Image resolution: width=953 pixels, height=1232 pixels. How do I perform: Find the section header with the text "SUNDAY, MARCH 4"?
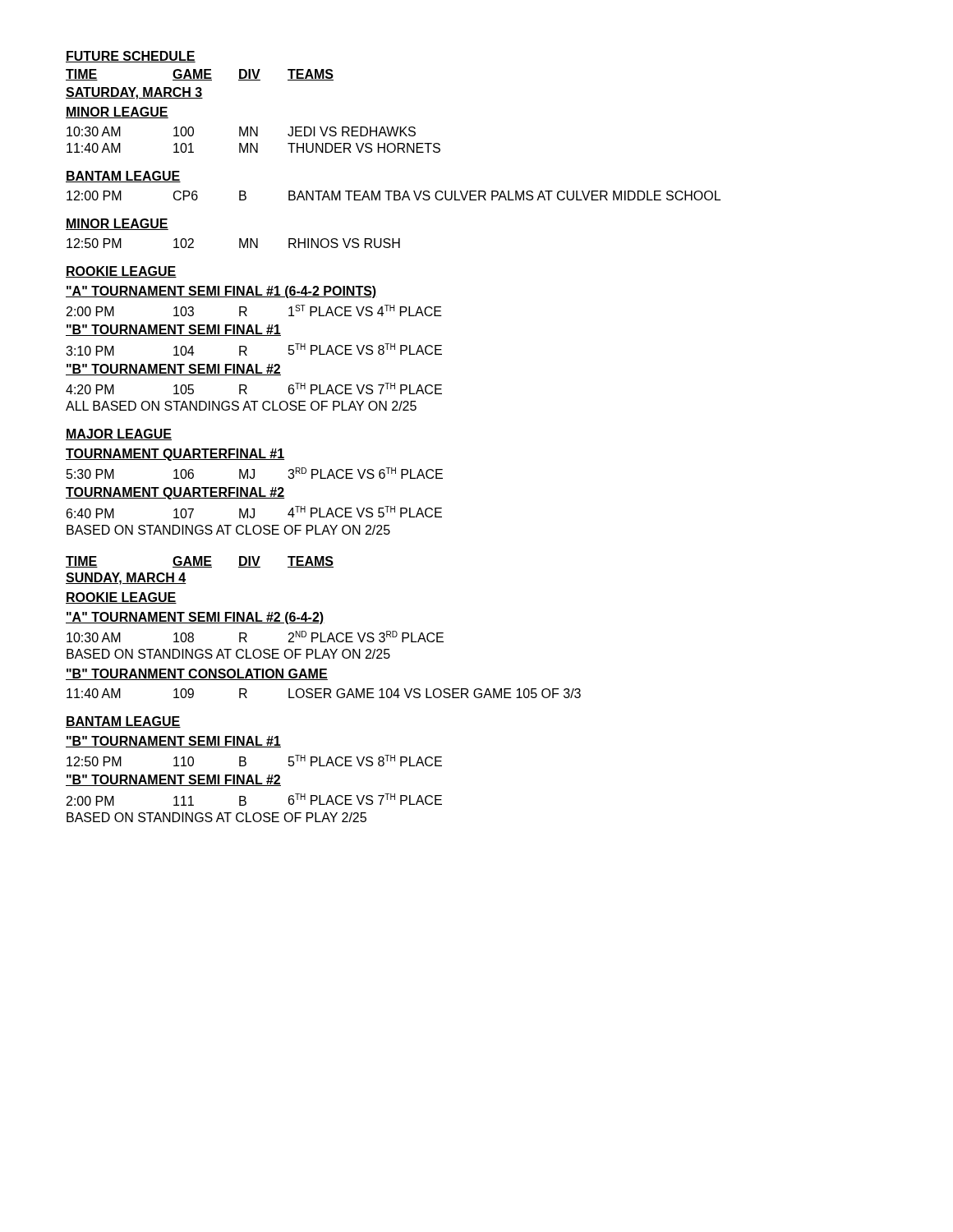tap(126, 578)
